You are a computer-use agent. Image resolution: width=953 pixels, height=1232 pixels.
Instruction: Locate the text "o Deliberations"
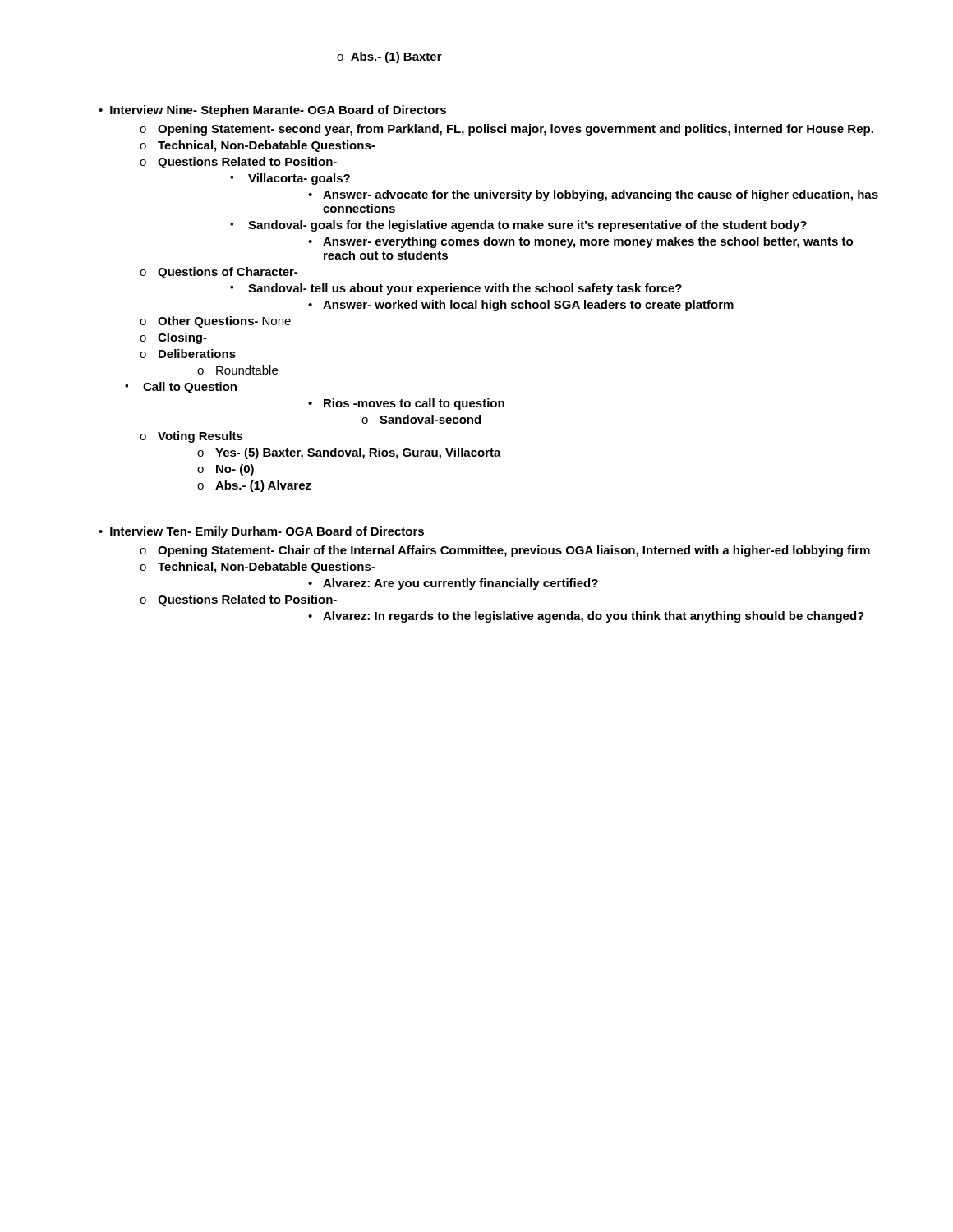(188, 354)
